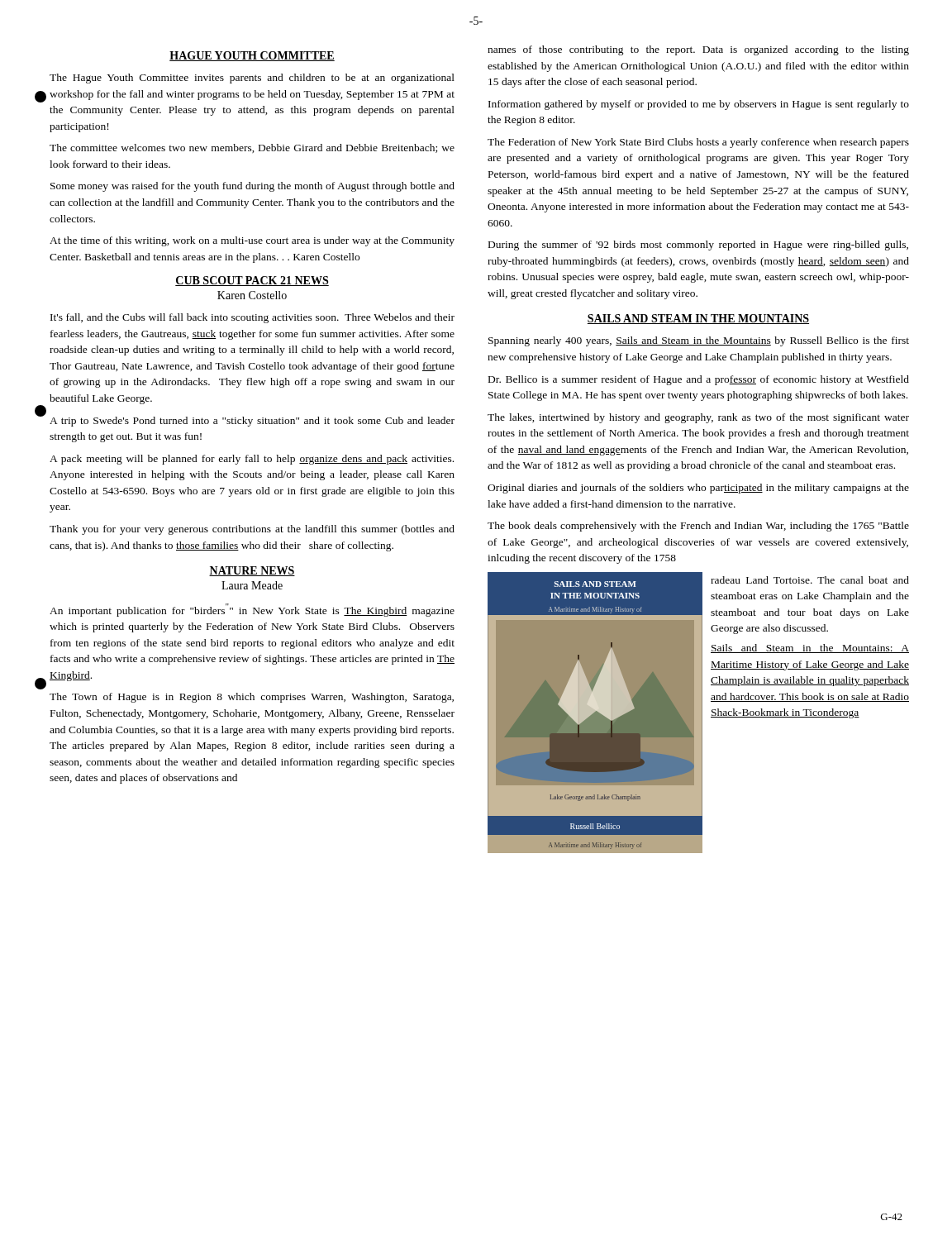This screenshot has height=1240, width=952.
Task: Where is the passage that starts "Information gathered by myself or provided to me"?
Action: point(698,112)
